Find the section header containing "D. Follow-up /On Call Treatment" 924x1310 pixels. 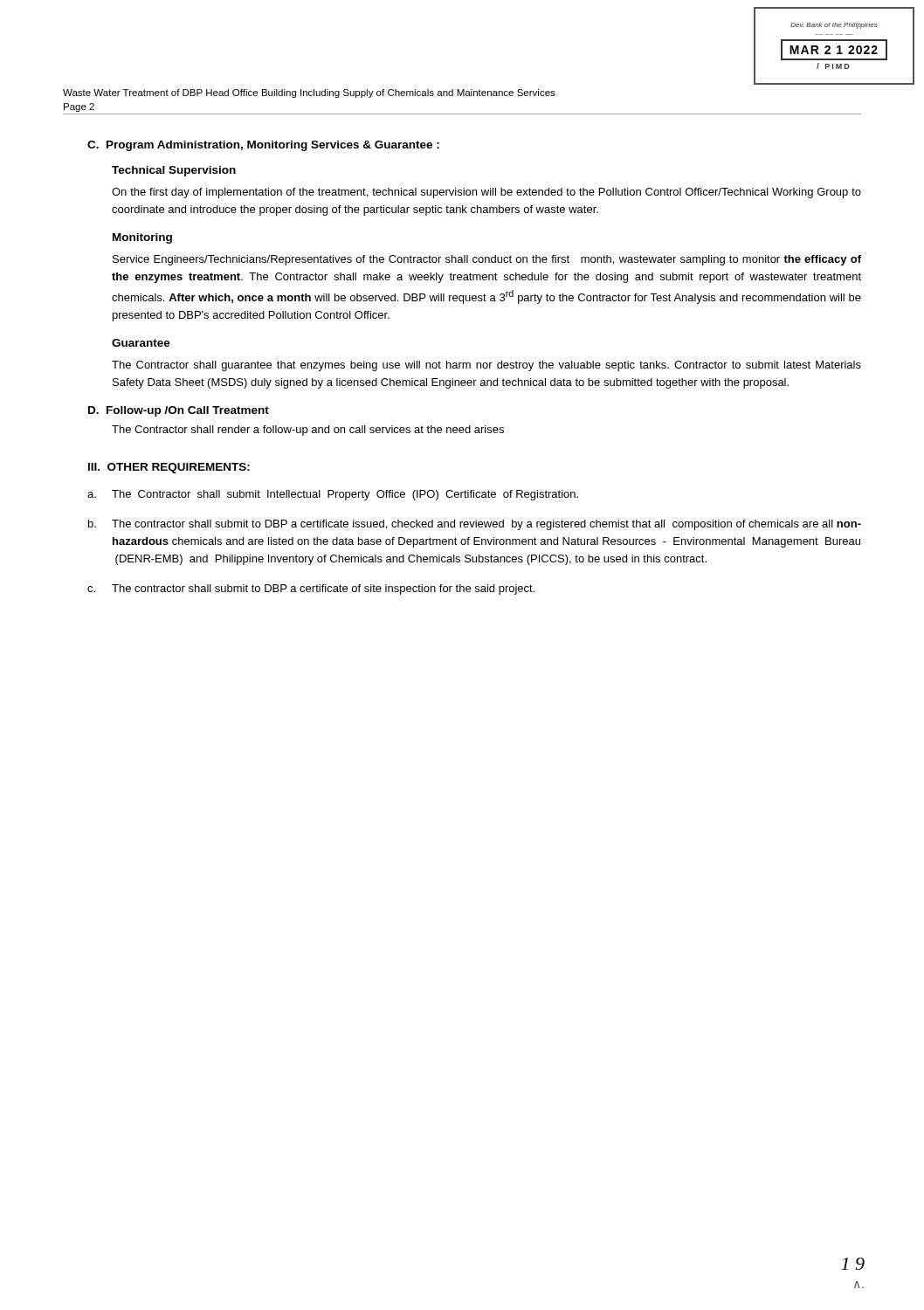[178, 410]
